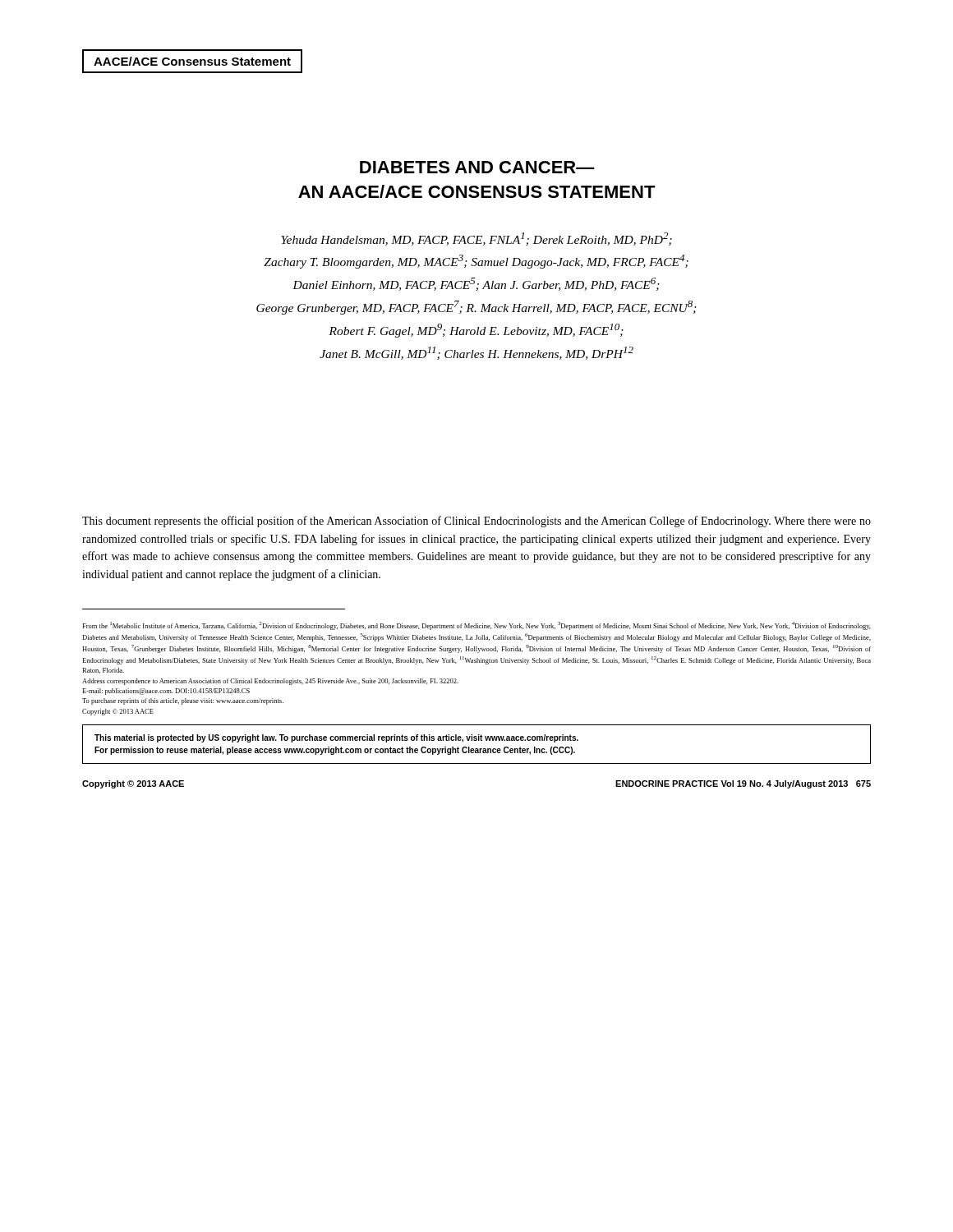The image size is (953, 1232).
Task: Locate the title that says "DIABETES AND CANCER—AN AACE/ACE CONSENSUS STATEMENT"
Action: click(476, 180)
